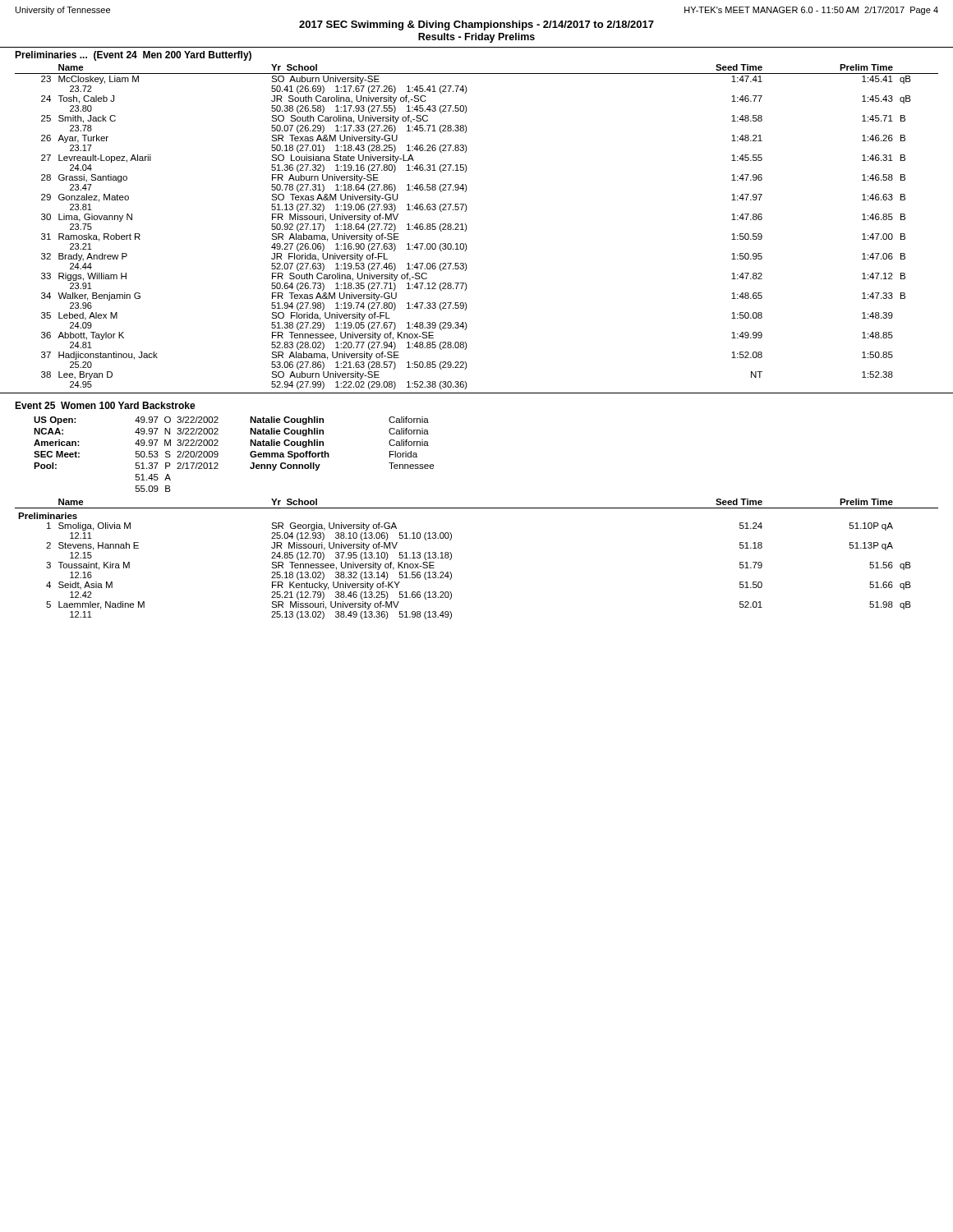Click on the table containing "Natalie Coughlin"
This screenshot has width=953, height=1232.
click(x=476, y=454)
